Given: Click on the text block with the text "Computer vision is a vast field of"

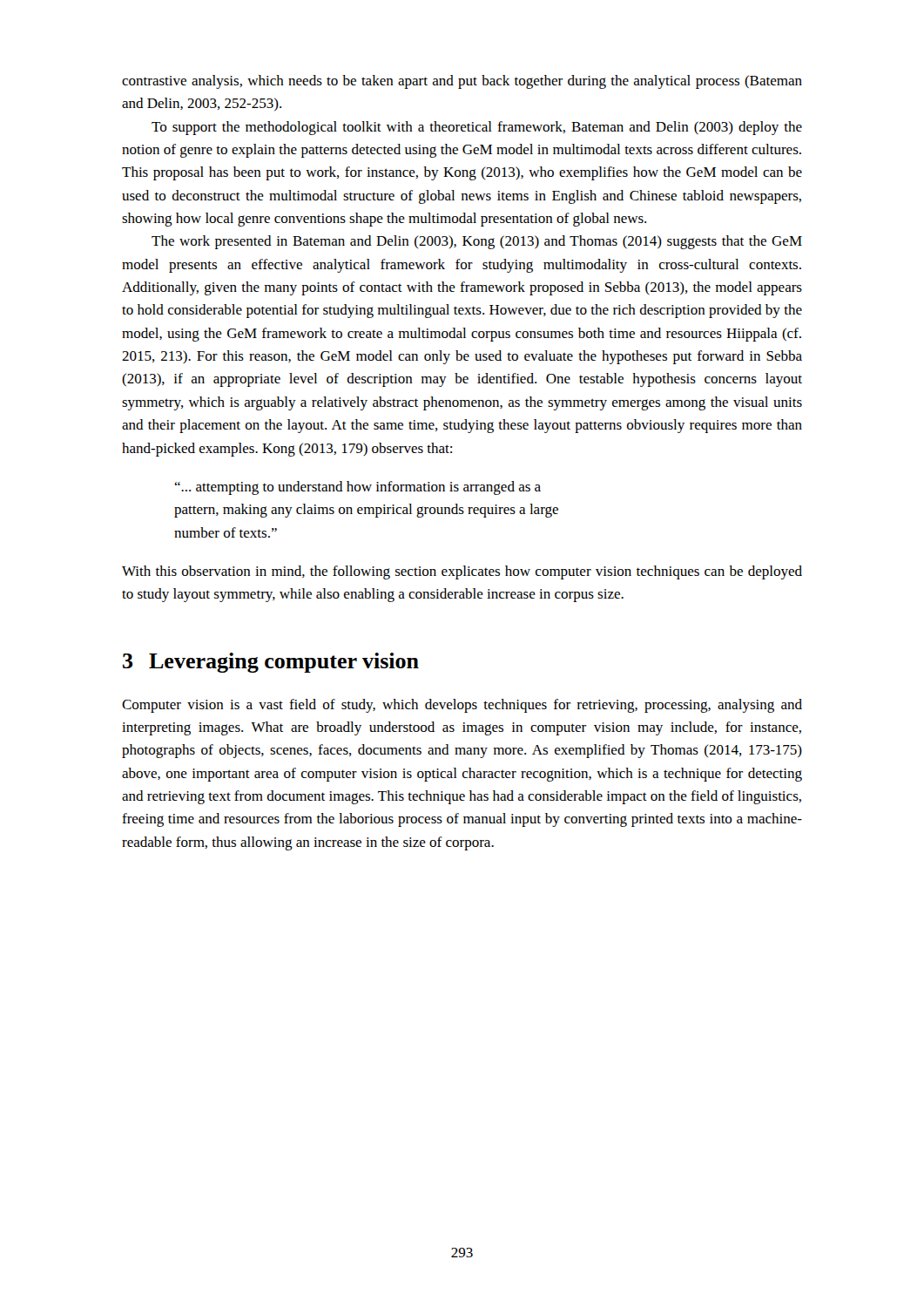Looking at the screenshot, I should coord(462,774).
